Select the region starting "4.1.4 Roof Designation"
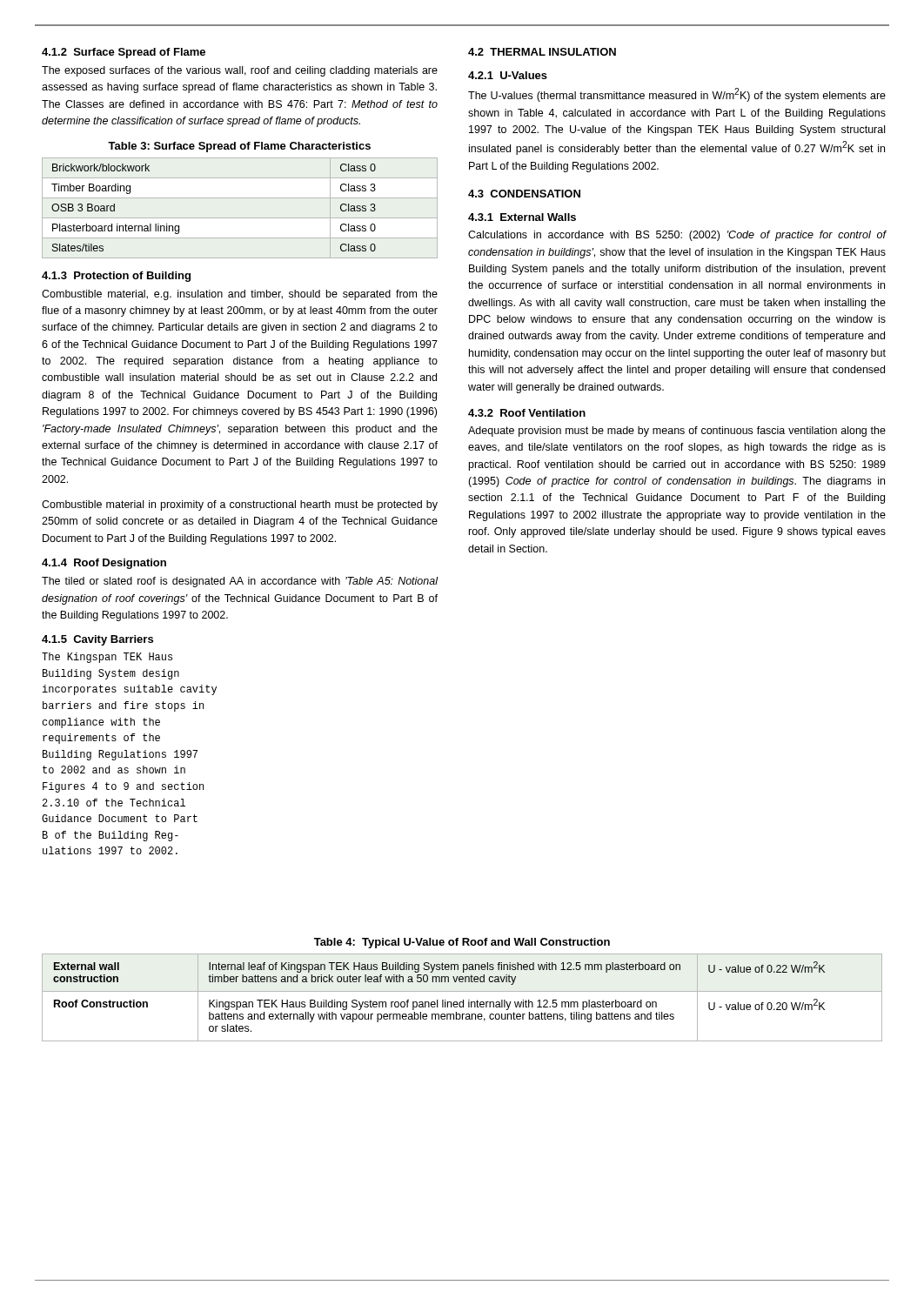The image size is (924, 1305). tap(104, 563)
